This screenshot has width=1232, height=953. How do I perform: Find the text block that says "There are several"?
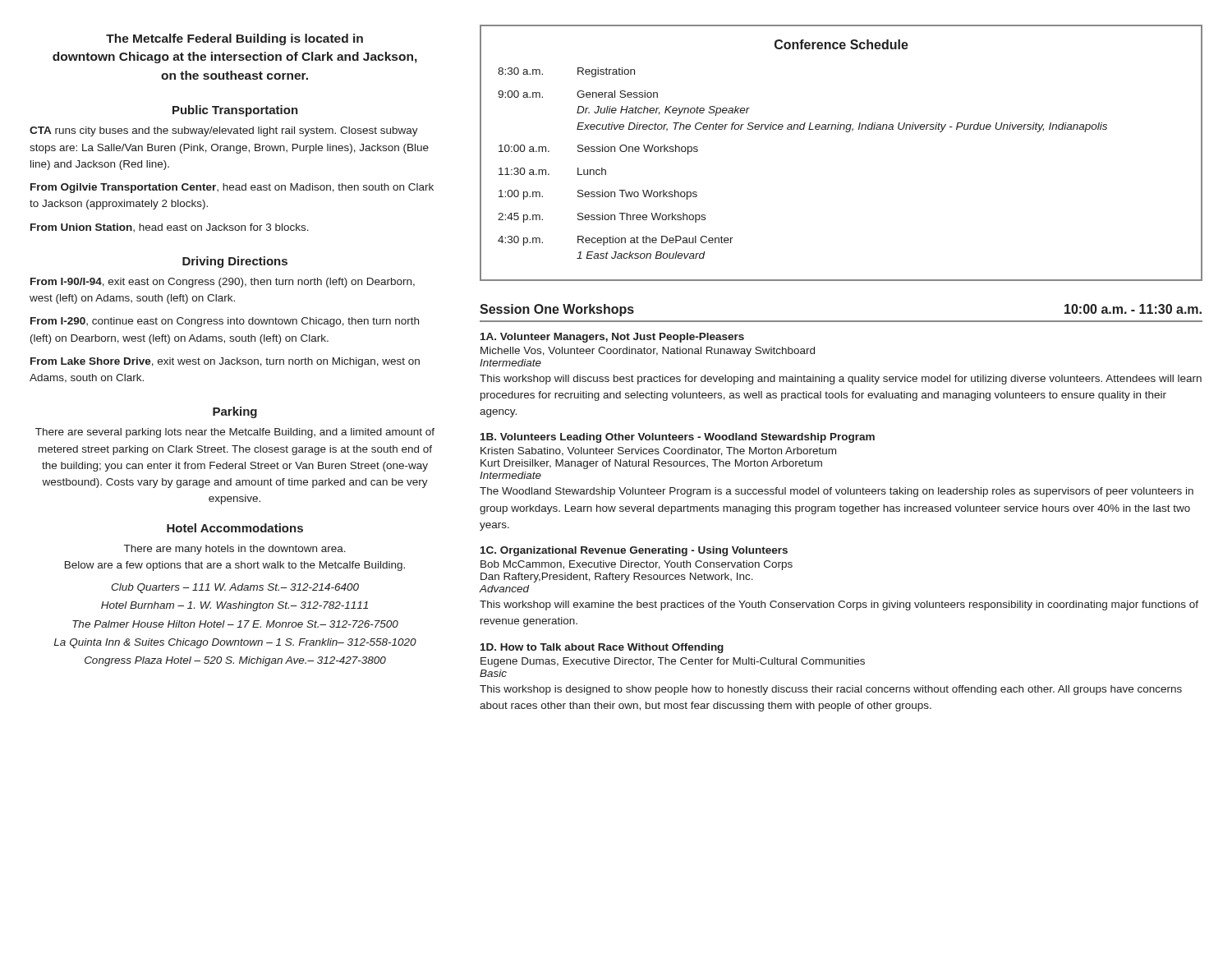click(235, 465)
